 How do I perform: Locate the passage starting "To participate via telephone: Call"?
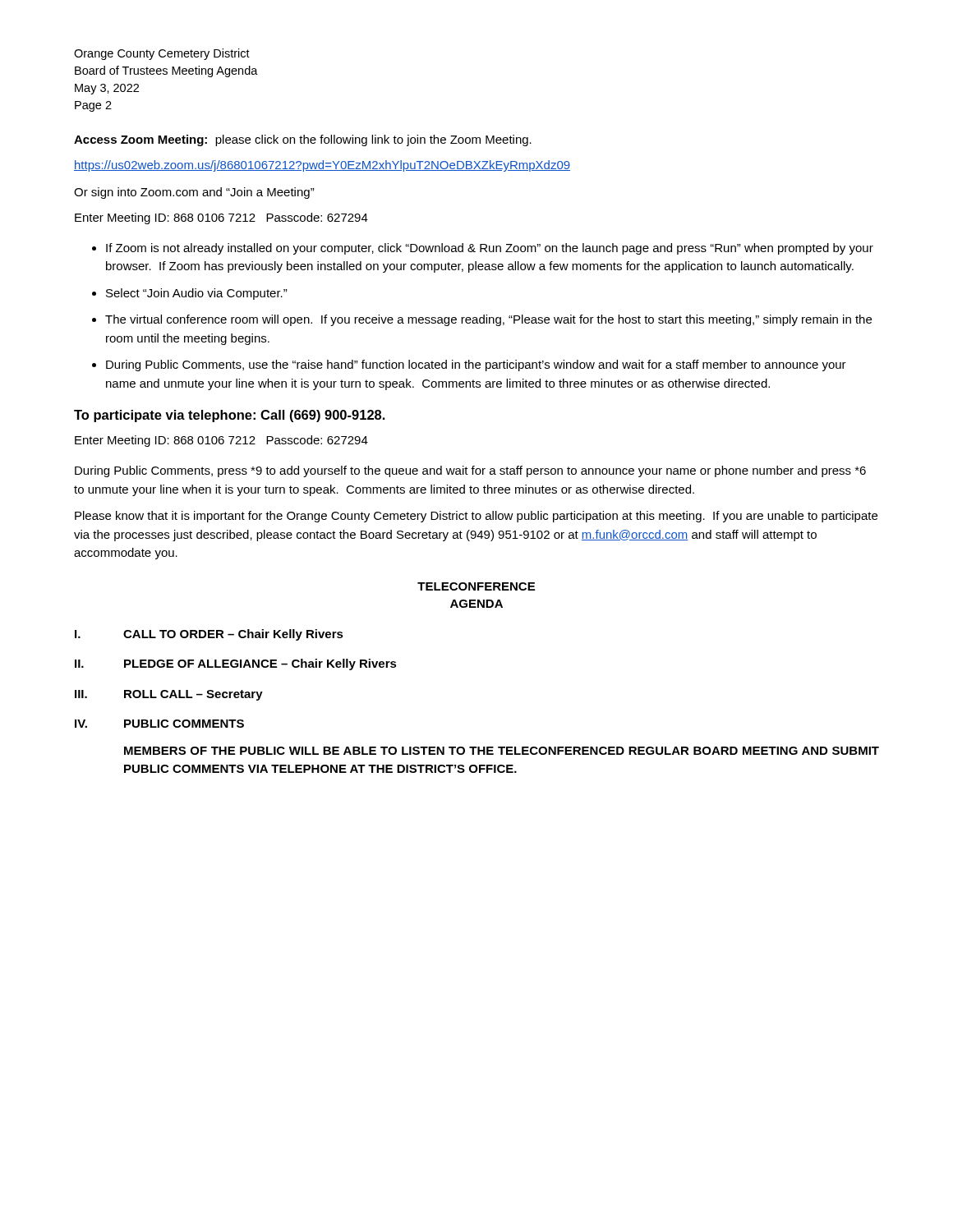230,415
